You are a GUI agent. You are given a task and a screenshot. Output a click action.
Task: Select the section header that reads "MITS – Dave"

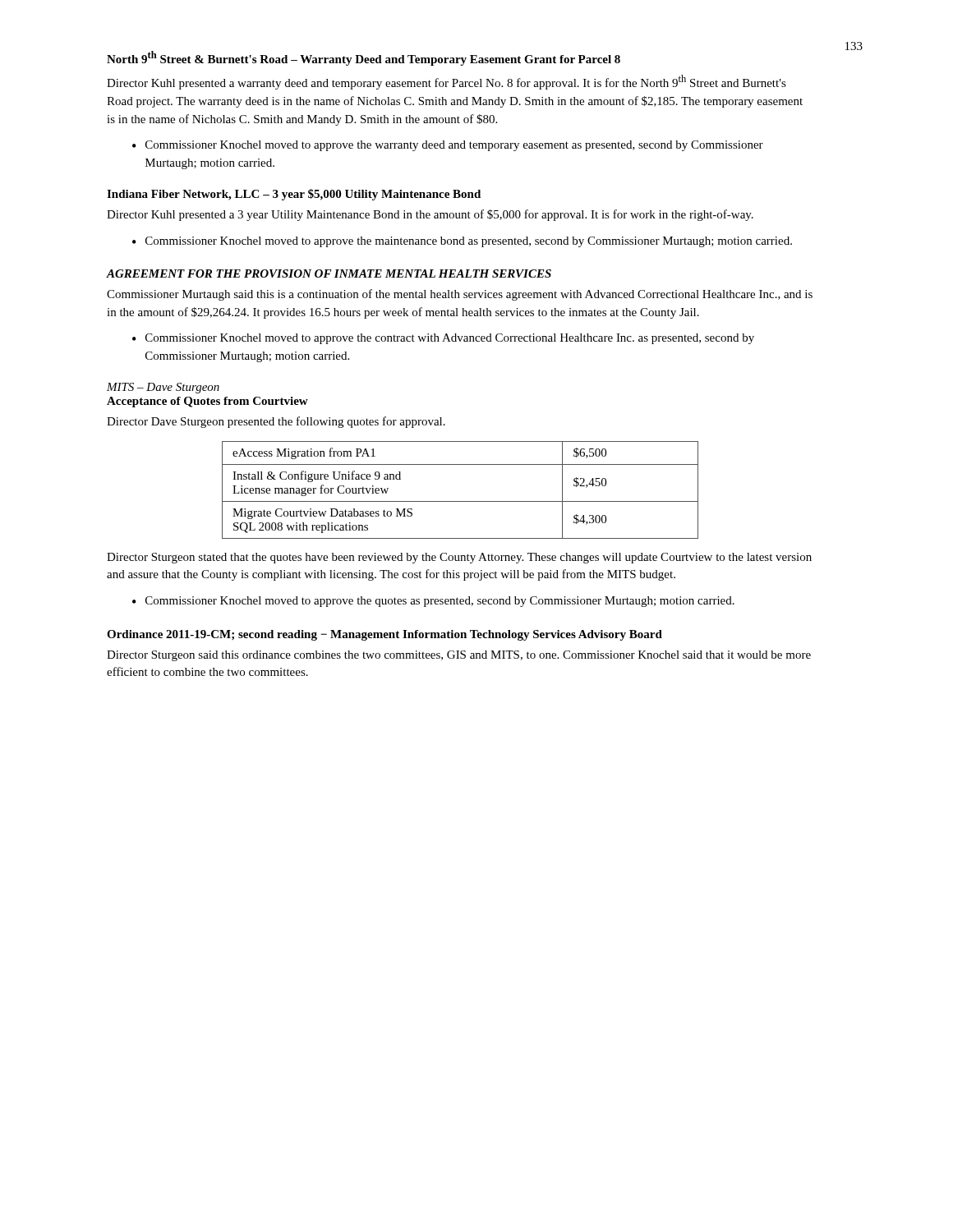pyautogui.click(x=163, y=387)
